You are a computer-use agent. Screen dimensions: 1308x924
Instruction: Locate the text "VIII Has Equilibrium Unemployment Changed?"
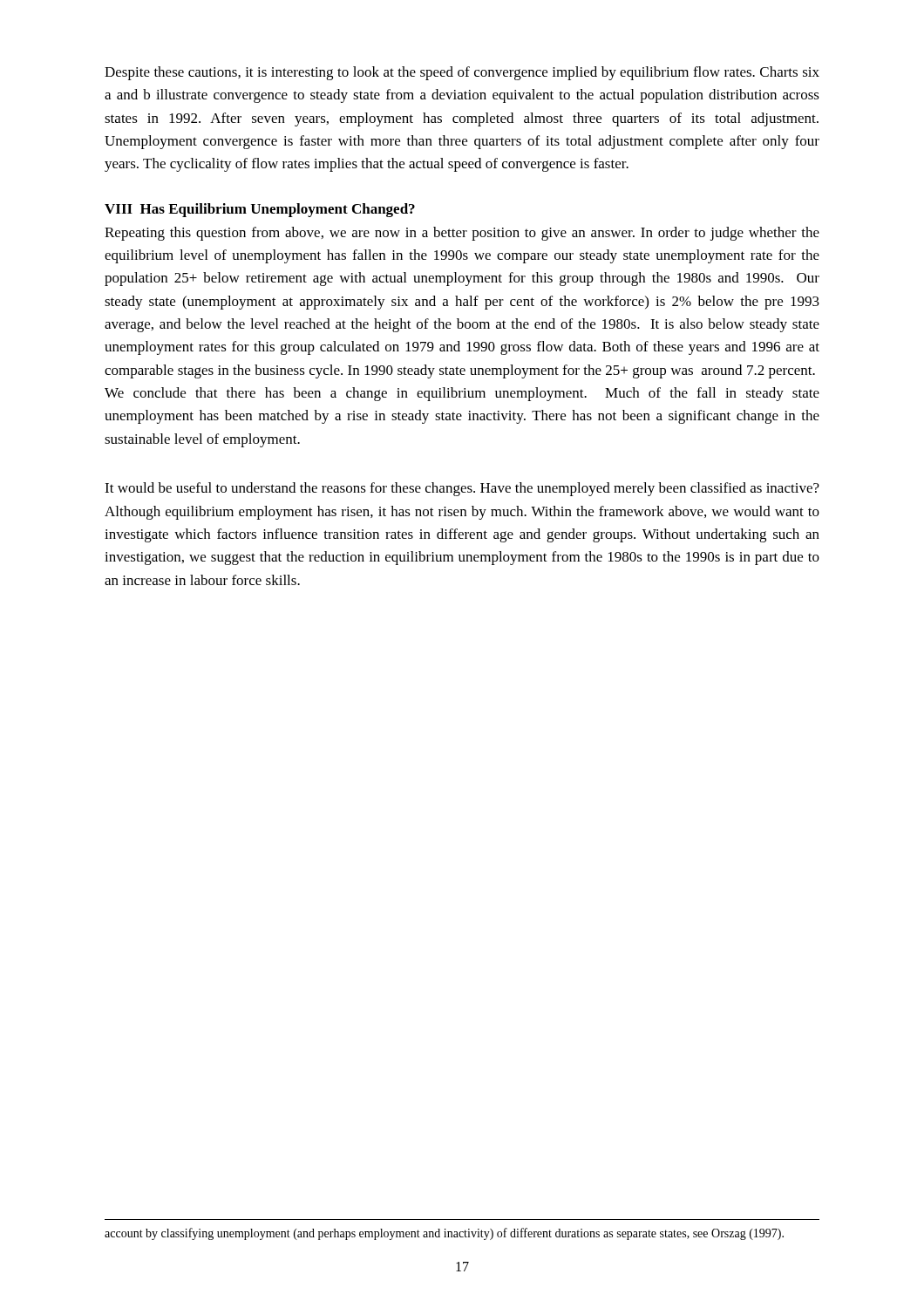click(260, 209)
